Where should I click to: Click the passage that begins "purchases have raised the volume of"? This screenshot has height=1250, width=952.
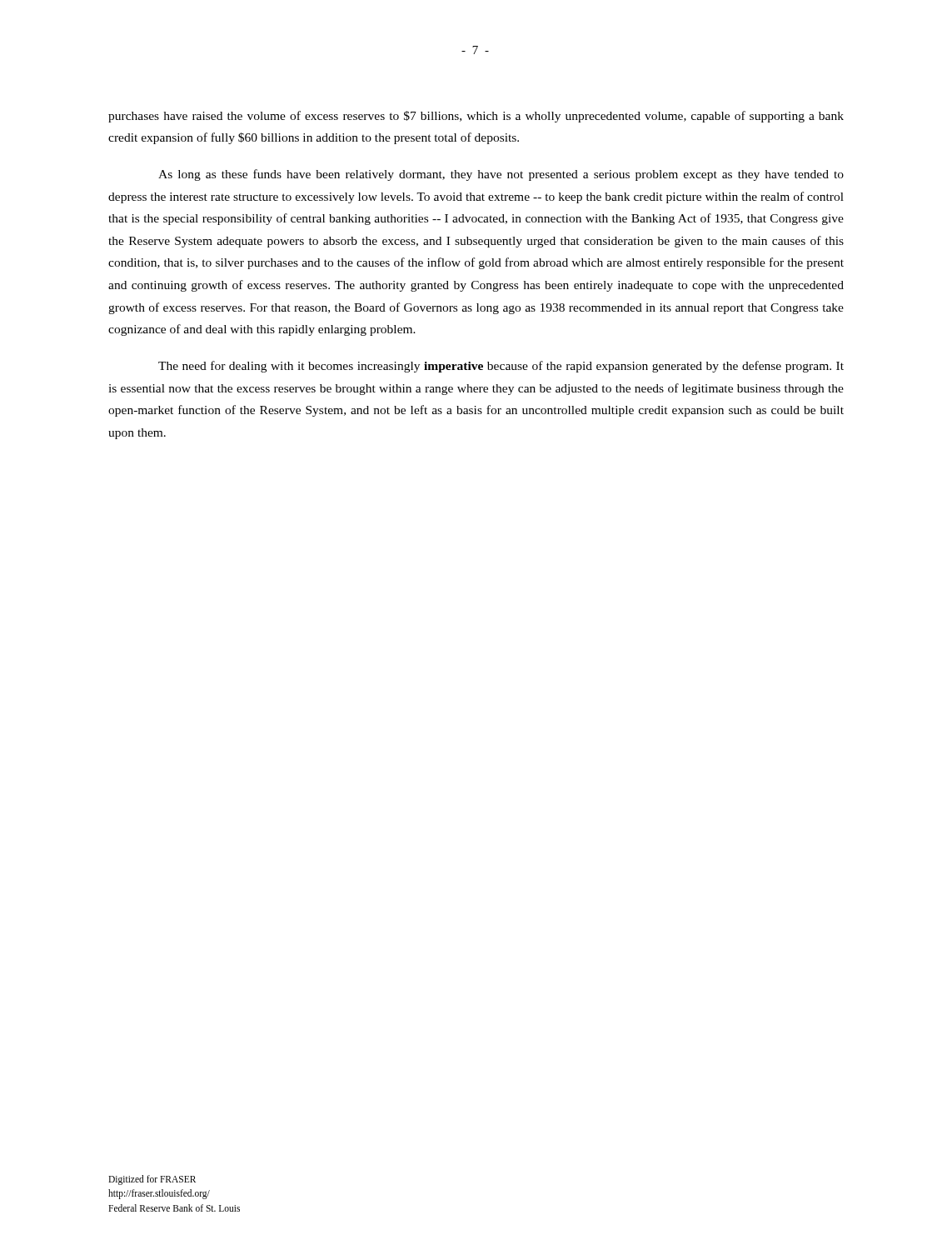(x=476, y=274)
